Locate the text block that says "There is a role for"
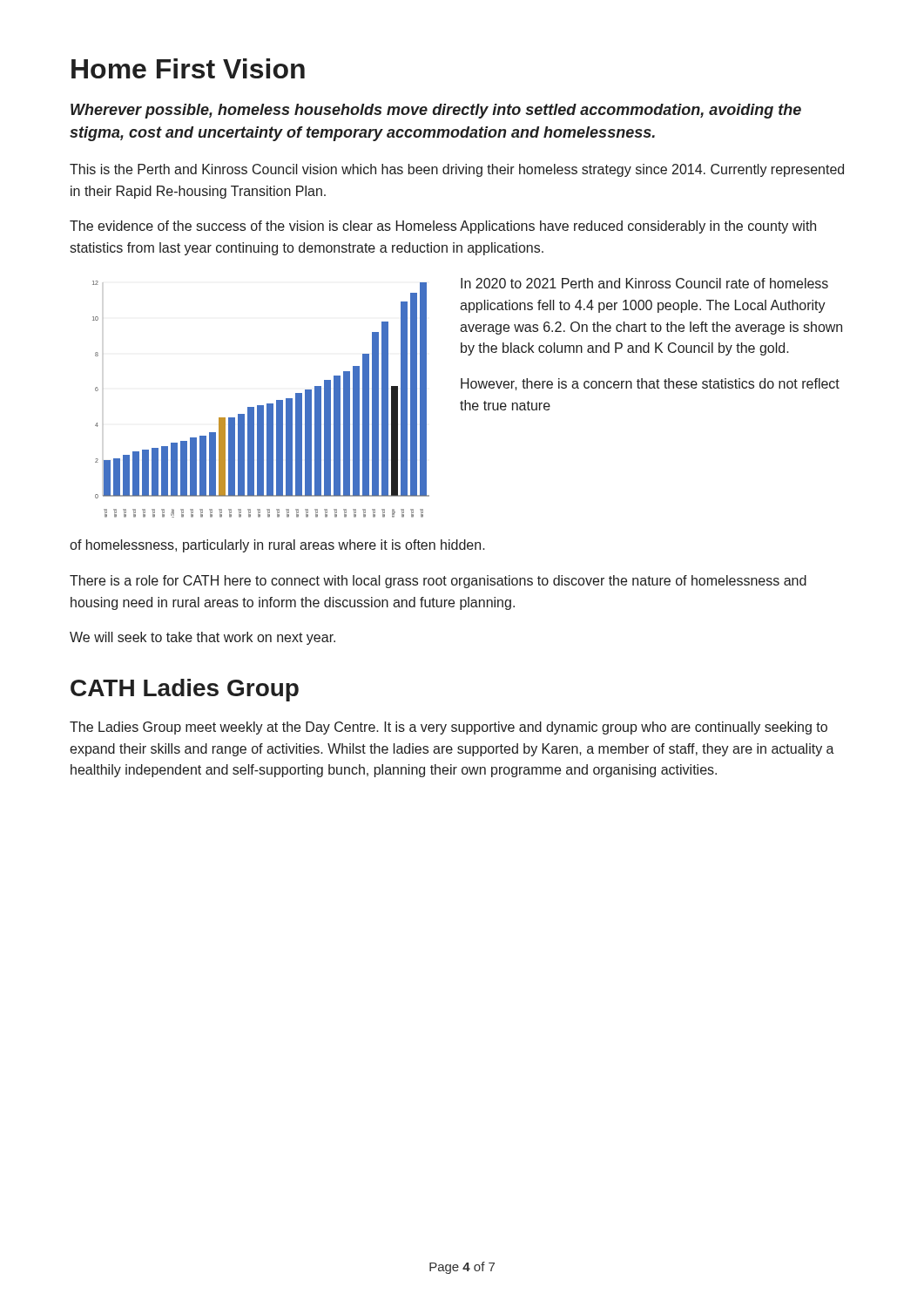This screenshot has height=1307, width=924. click(x=462, y=592)
